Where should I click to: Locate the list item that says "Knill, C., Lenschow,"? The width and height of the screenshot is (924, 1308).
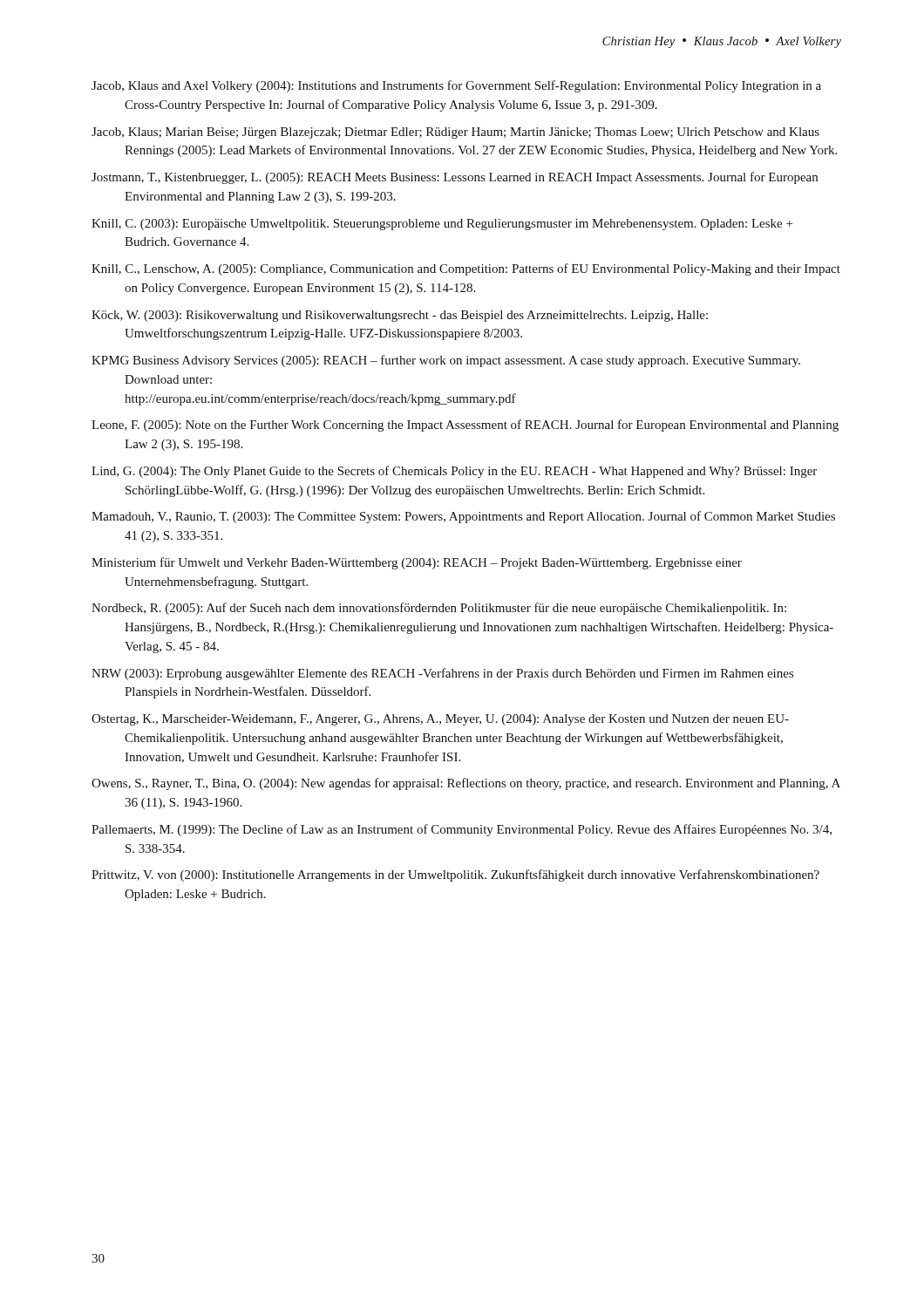[466, 278]
